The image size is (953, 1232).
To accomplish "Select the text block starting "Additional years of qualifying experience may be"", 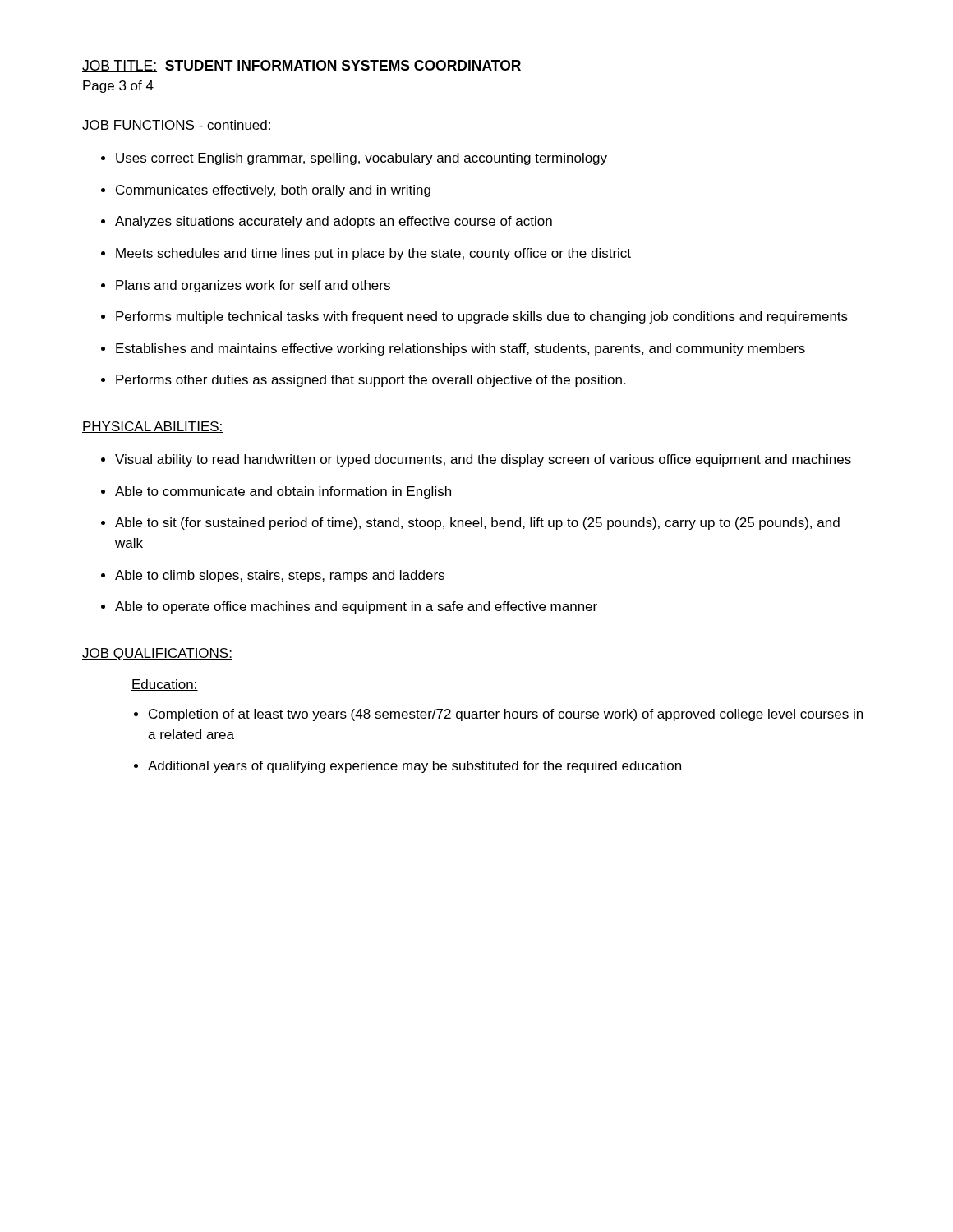I will point(415,766).
